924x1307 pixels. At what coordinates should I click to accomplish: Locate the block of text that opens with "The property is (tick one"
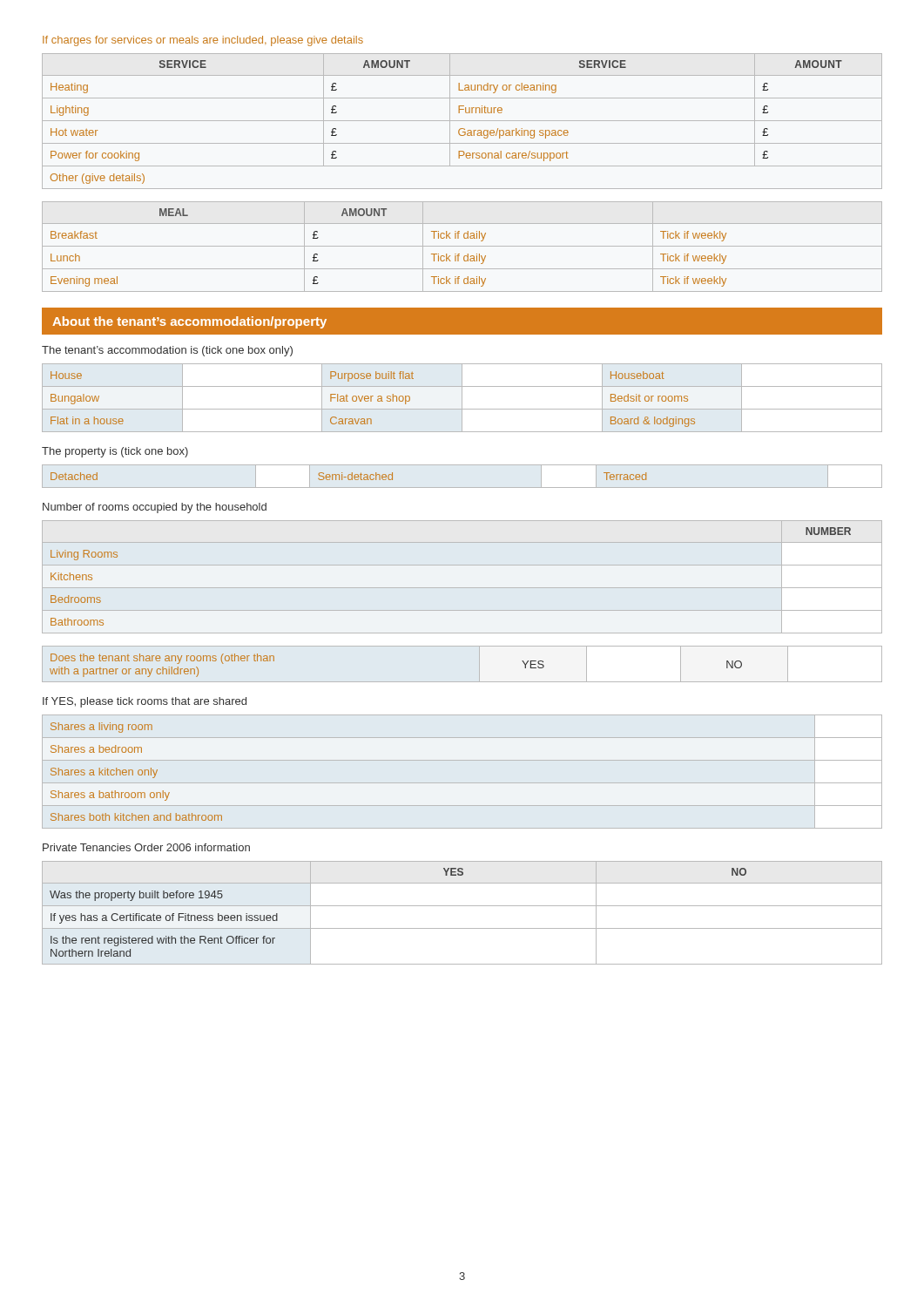[x=115, y=451]
